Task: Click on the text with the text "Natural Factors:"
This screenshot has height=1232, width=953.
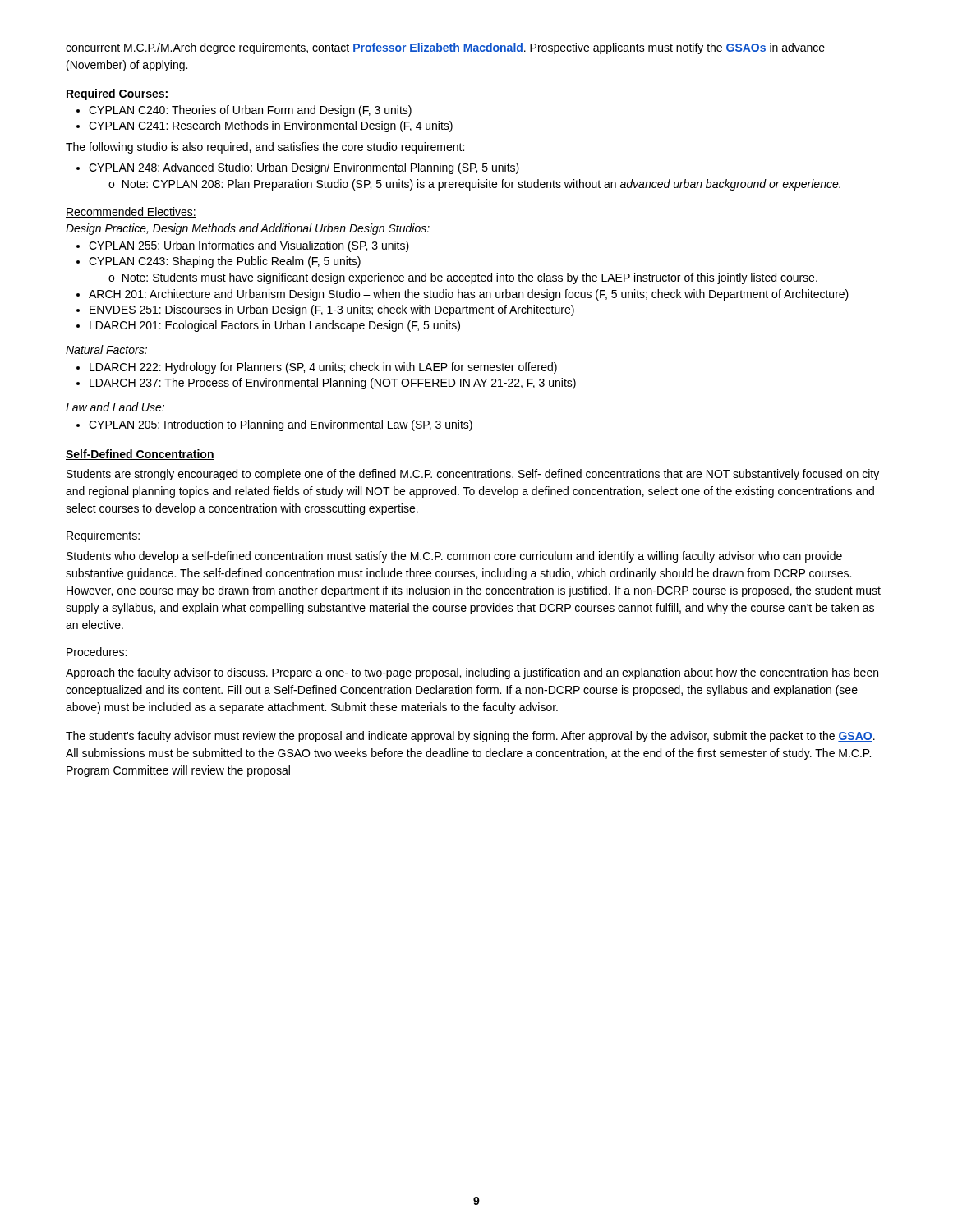Action: point(107,350)
